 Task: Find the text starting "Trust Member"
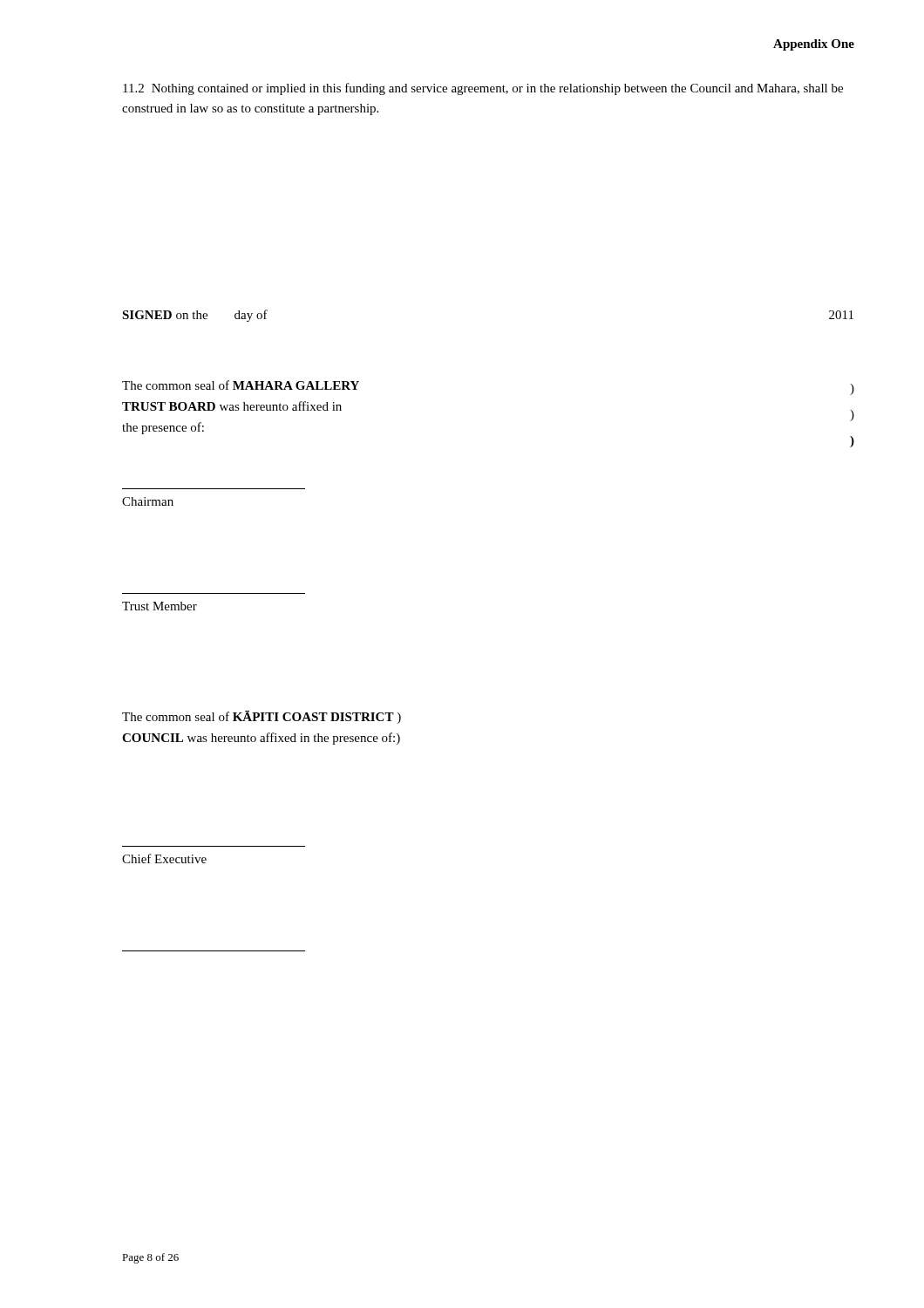[214, 603]
